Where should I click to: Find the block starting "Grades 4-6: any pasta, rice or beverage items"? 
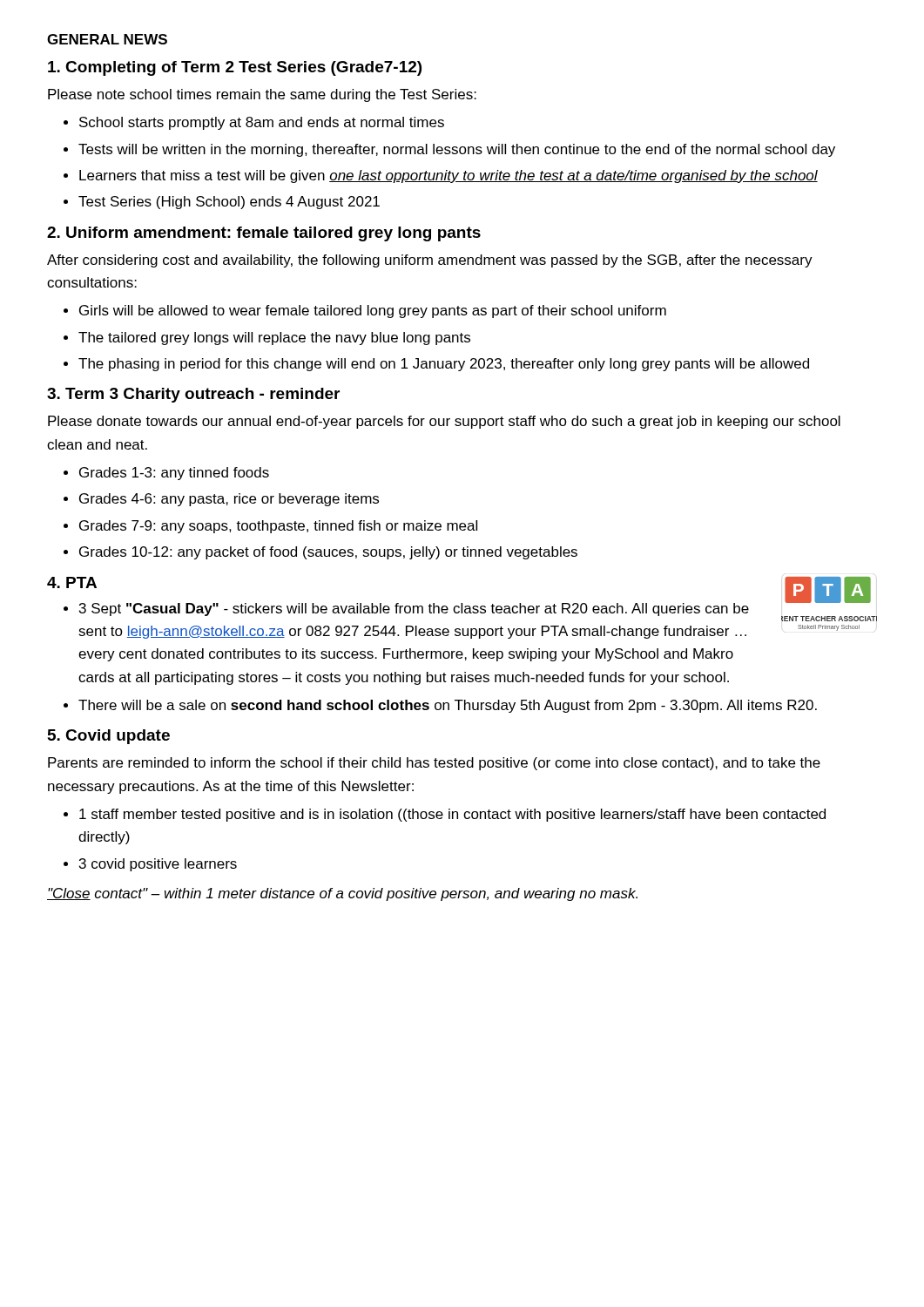point(229,499)
